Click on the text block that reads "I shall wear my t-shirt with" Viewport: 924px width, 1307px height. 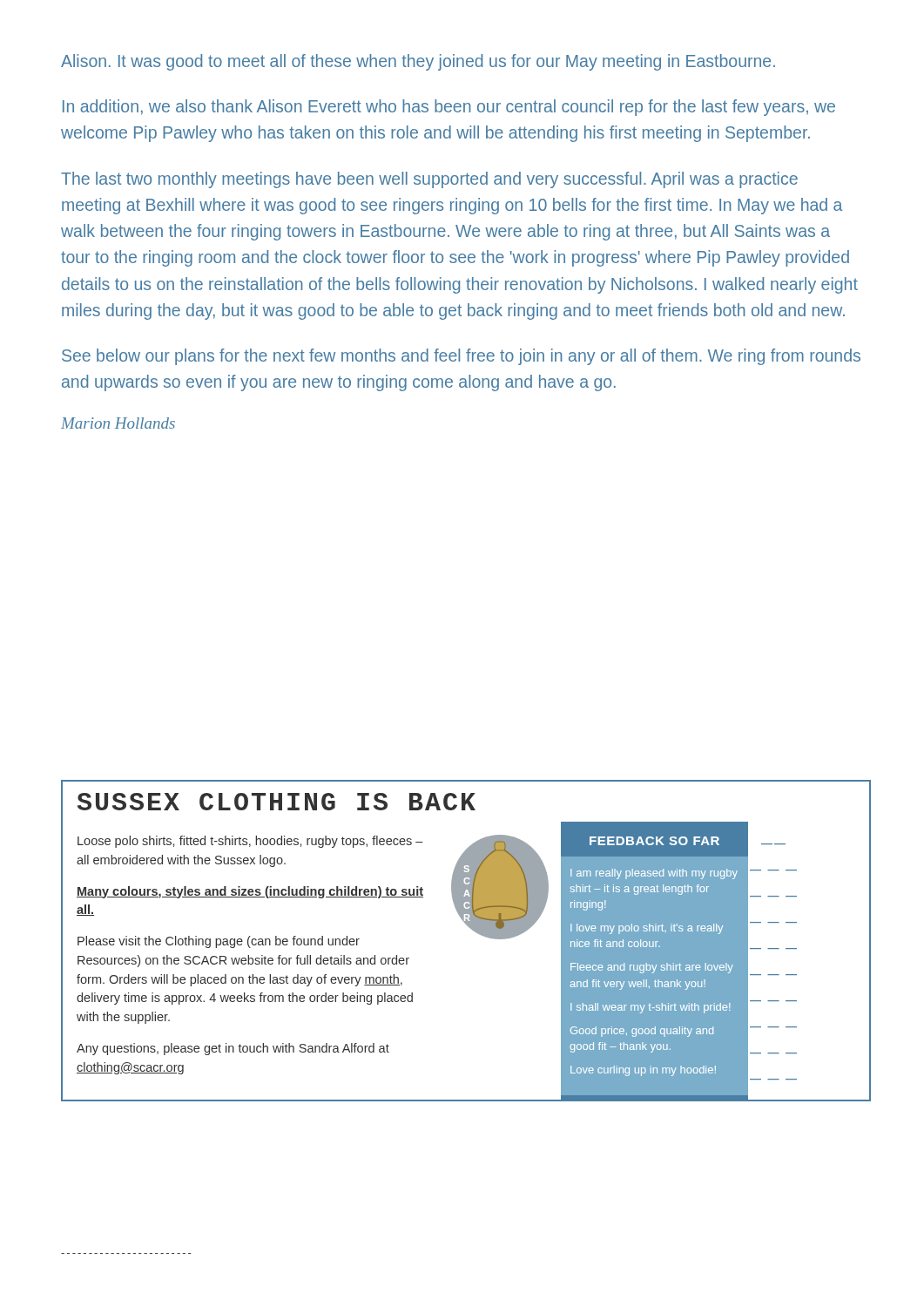[x=650, y=1007]
